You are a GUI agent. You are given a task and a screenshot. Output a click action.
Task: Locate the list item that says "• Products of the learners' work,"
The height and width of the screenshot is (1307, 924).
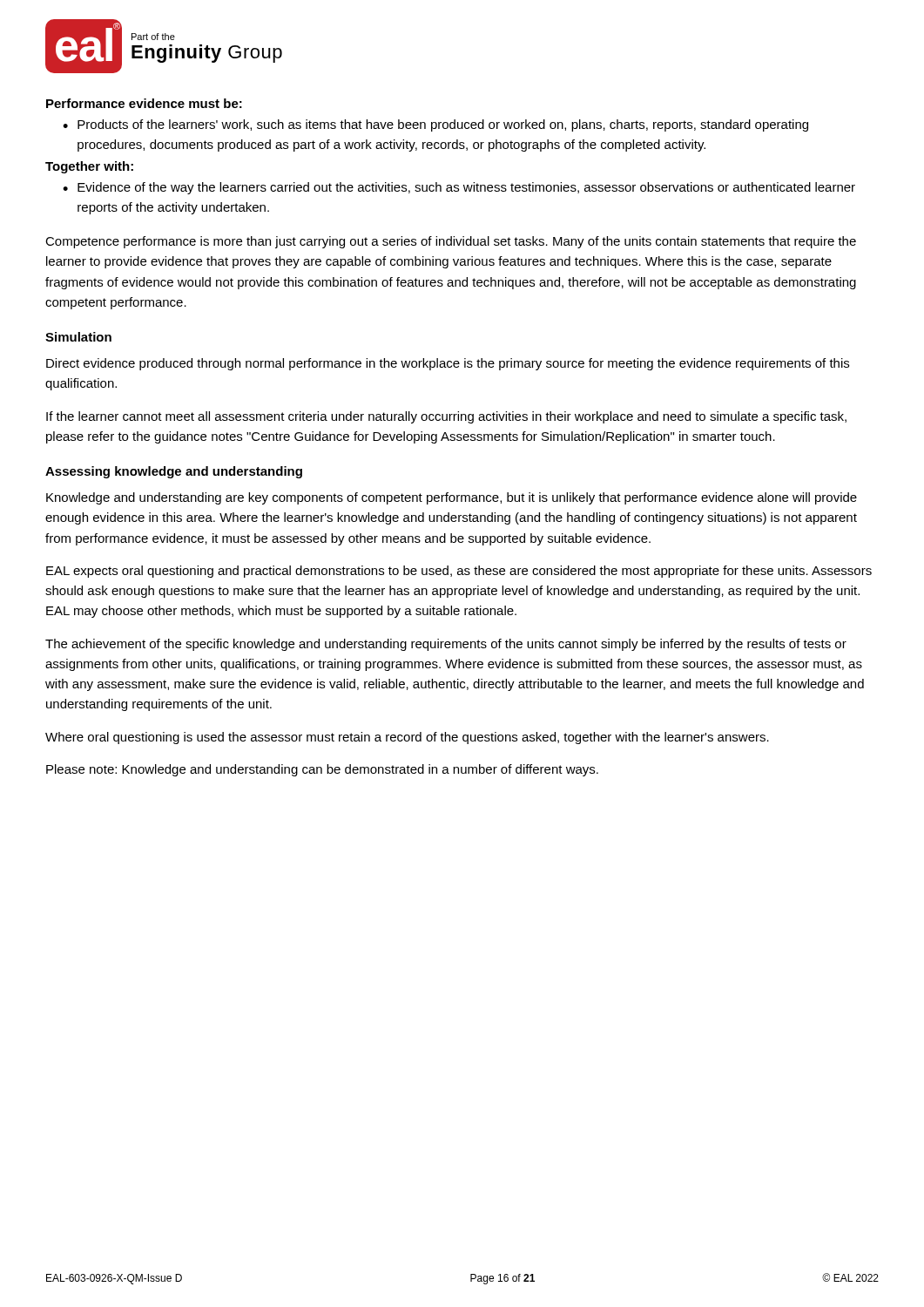click(471, 134)
